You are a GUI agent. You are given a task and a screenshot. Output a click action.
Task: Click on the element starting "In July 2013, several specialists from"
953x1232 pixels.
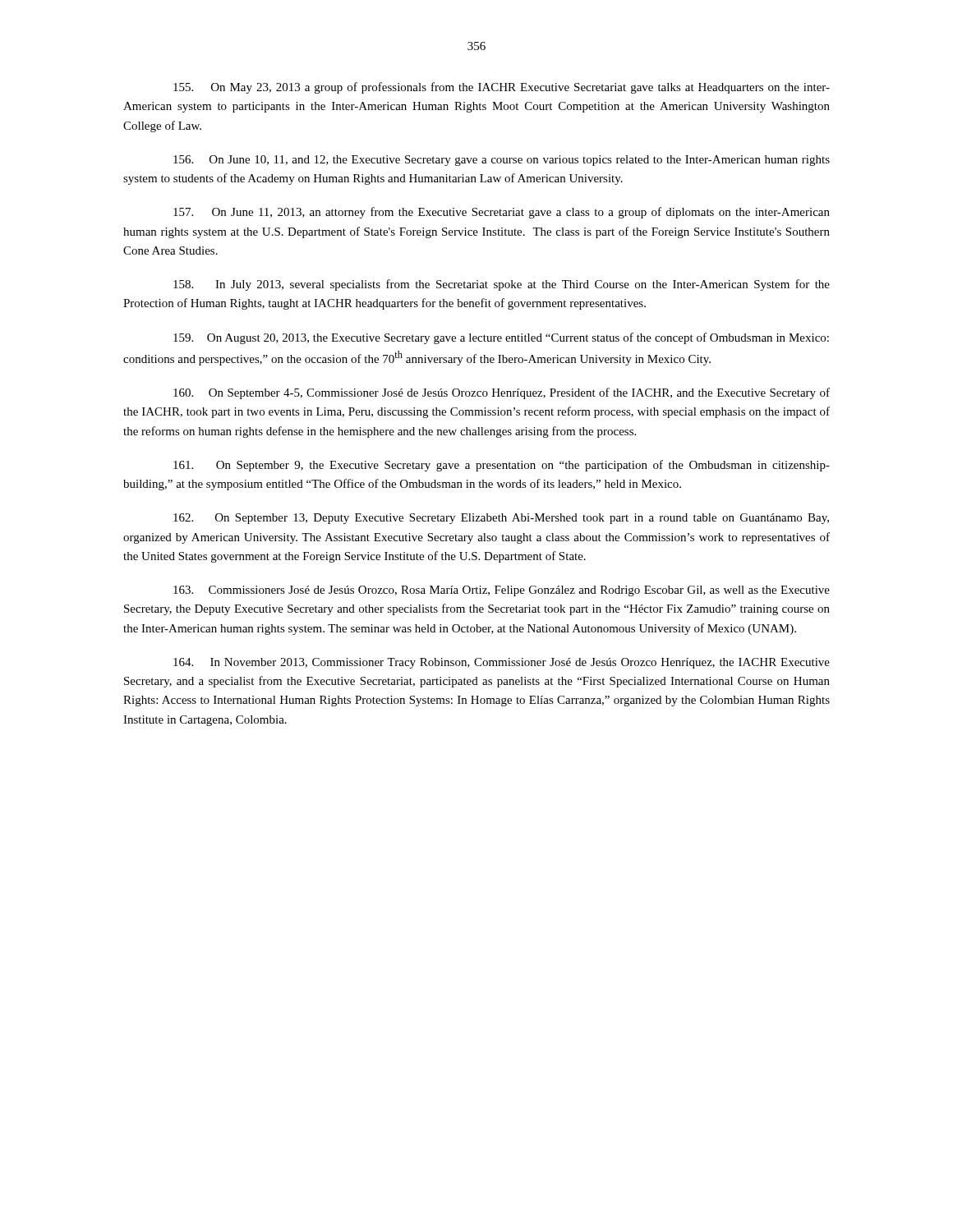pos(476,294)
